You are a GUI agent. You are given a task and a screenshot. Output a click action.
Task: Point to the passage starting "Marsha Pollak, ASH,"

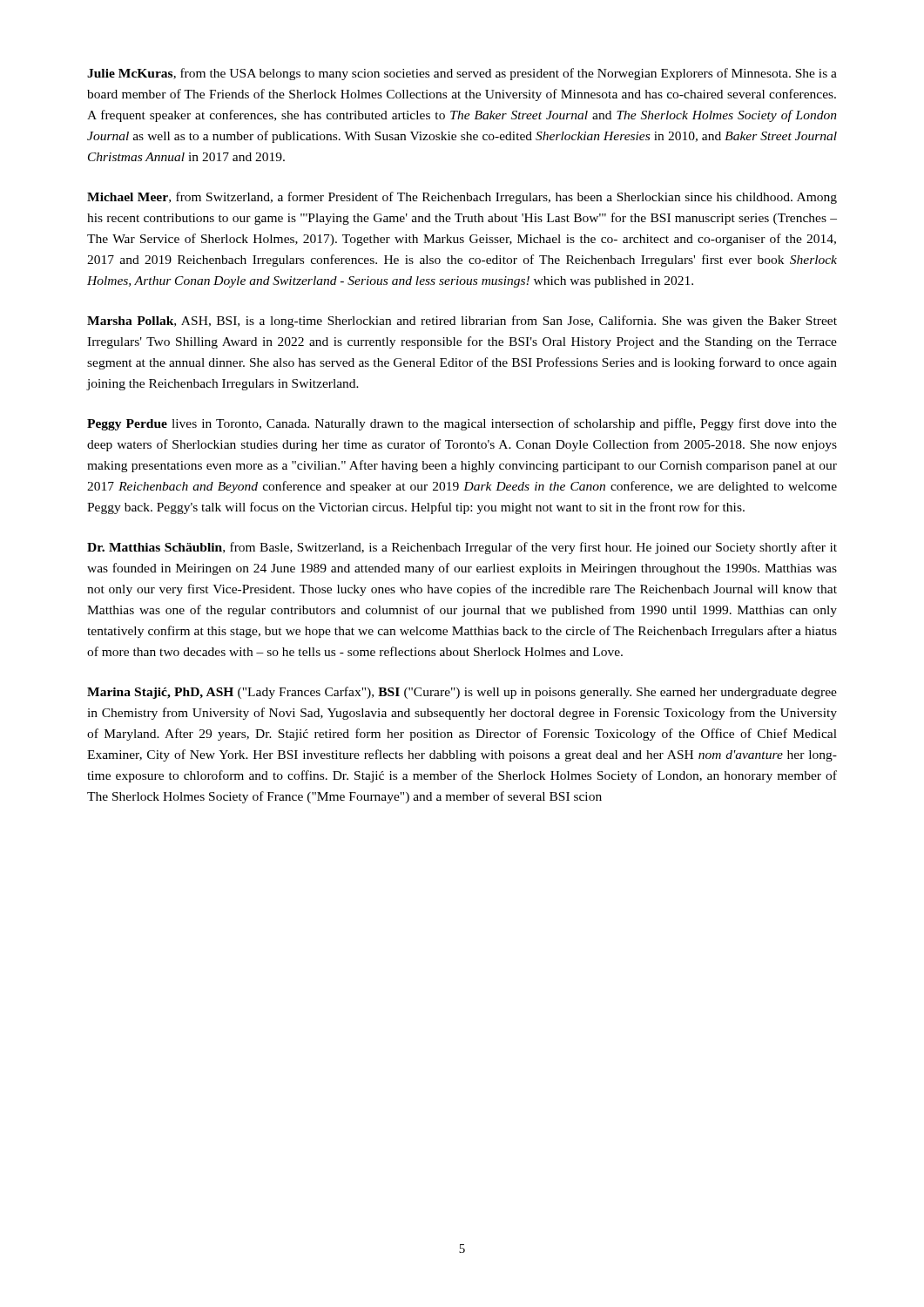[x=462, y=352]
